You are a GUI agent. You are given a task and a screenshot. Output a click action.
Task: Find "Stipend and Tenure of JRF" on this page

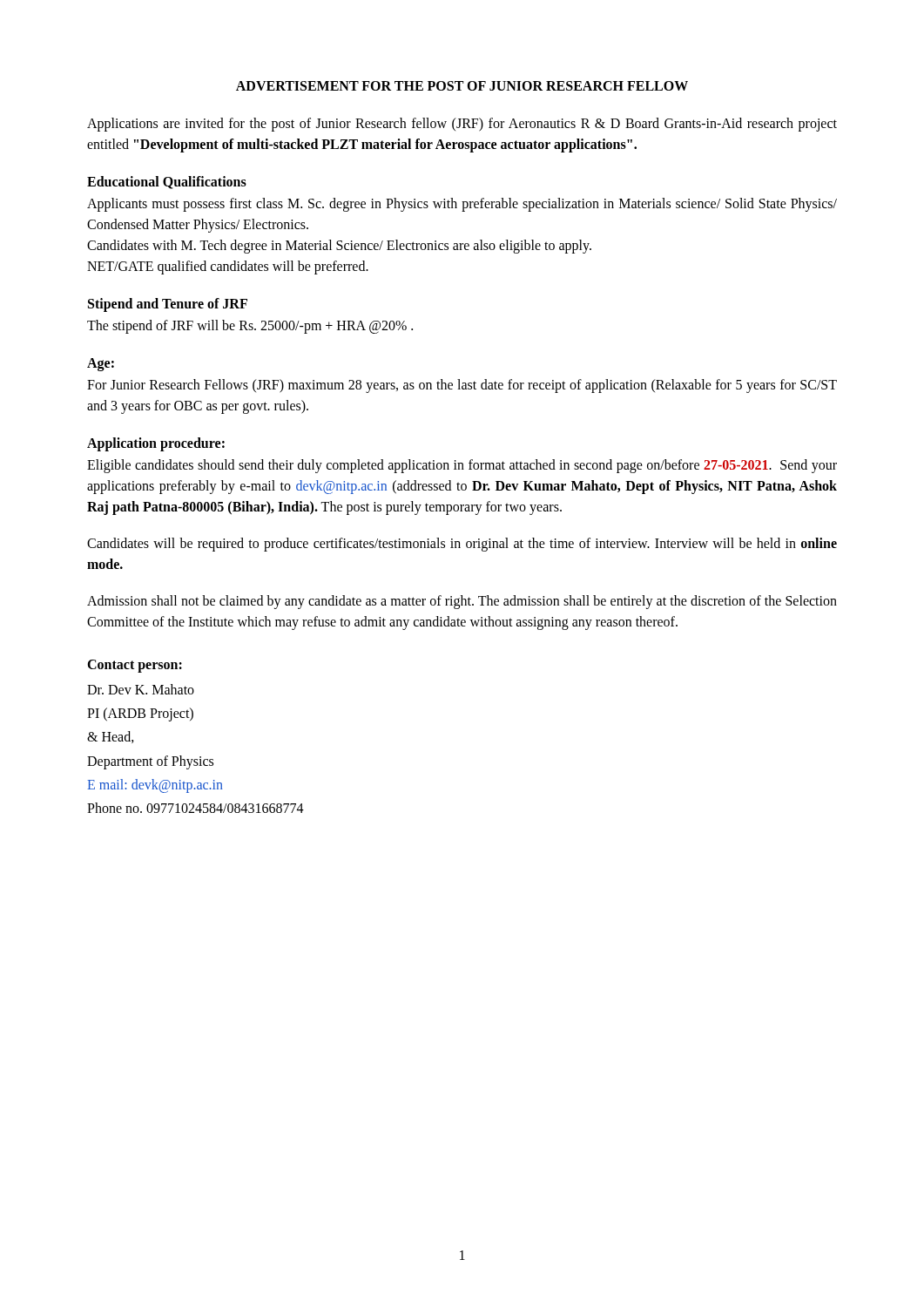point(168,304)
